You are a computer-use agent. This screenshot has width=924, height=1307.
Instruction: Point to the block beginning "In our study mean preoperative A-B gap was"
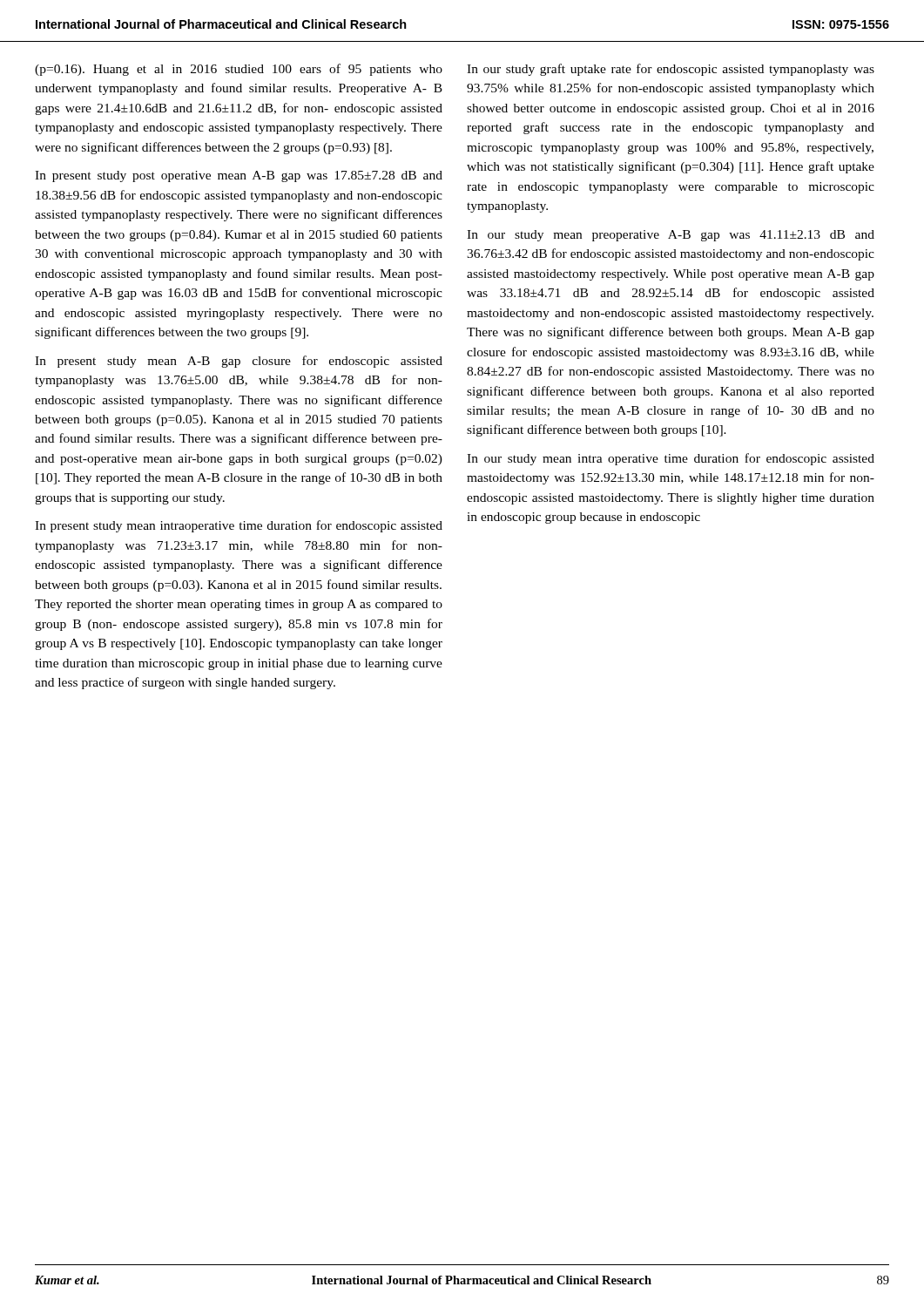tap(671, 332)
